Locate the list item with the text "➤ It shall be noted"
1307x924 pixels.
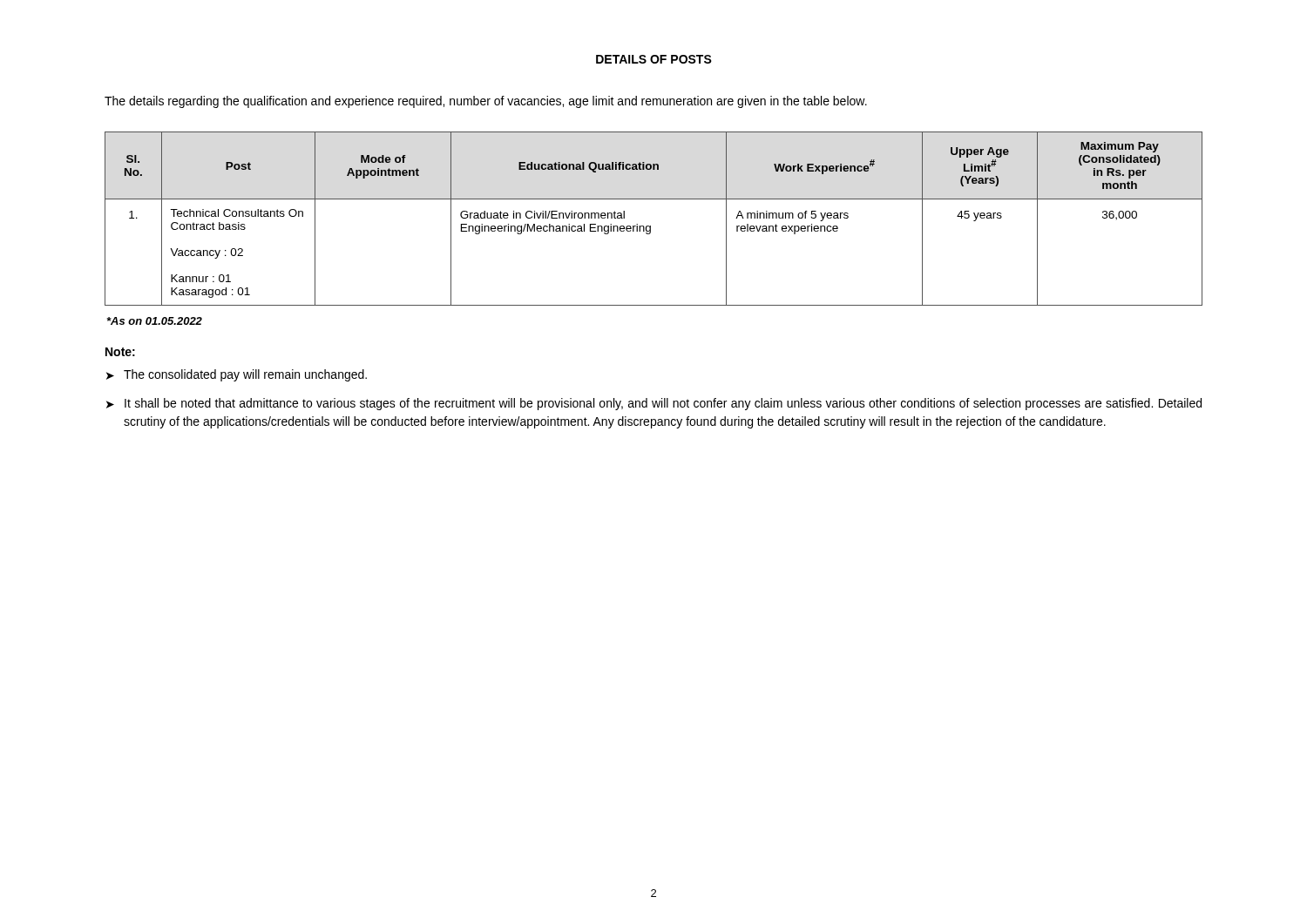654,413
